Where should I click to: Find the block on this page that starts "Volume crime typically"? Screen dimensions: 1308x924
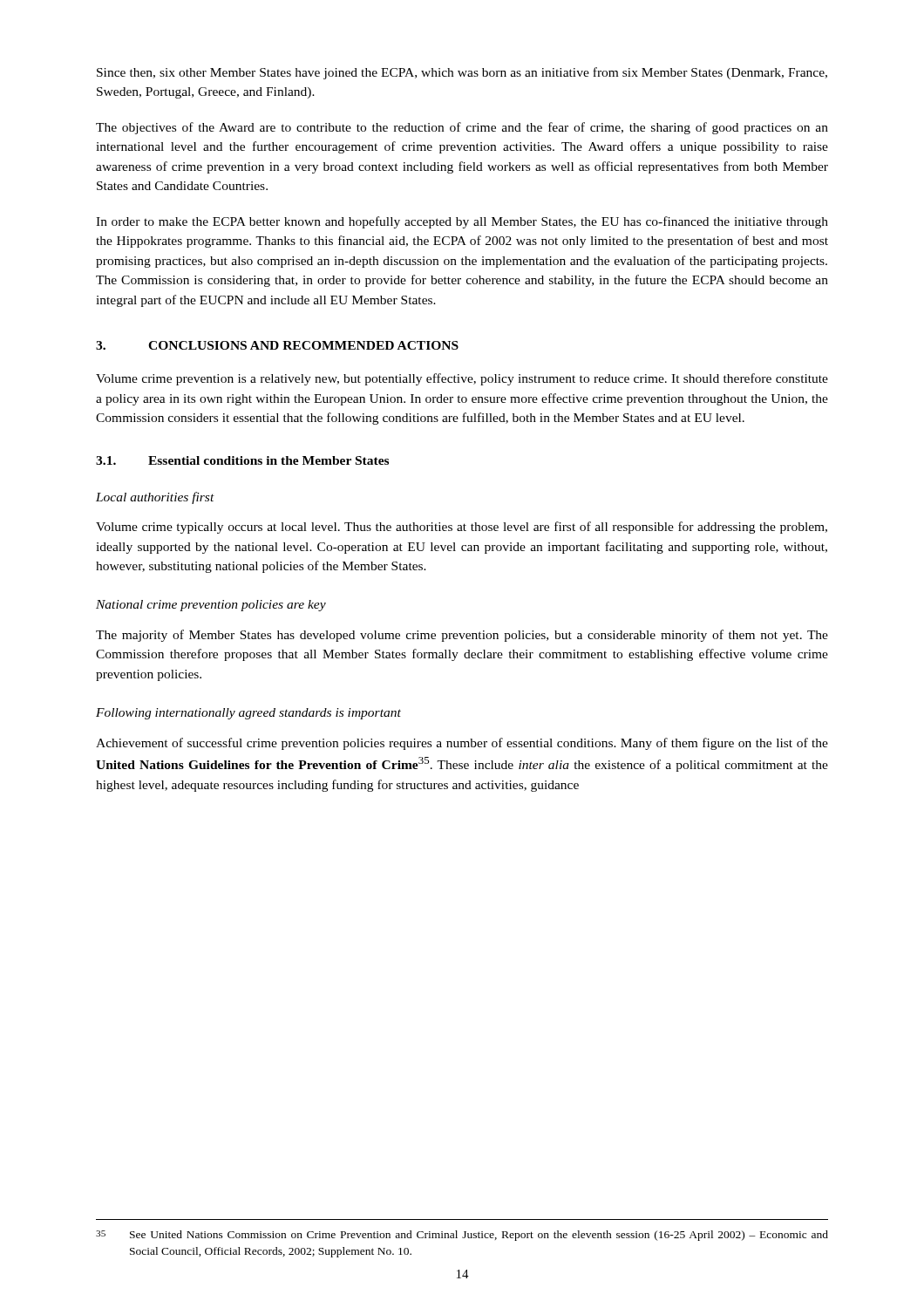462,547
